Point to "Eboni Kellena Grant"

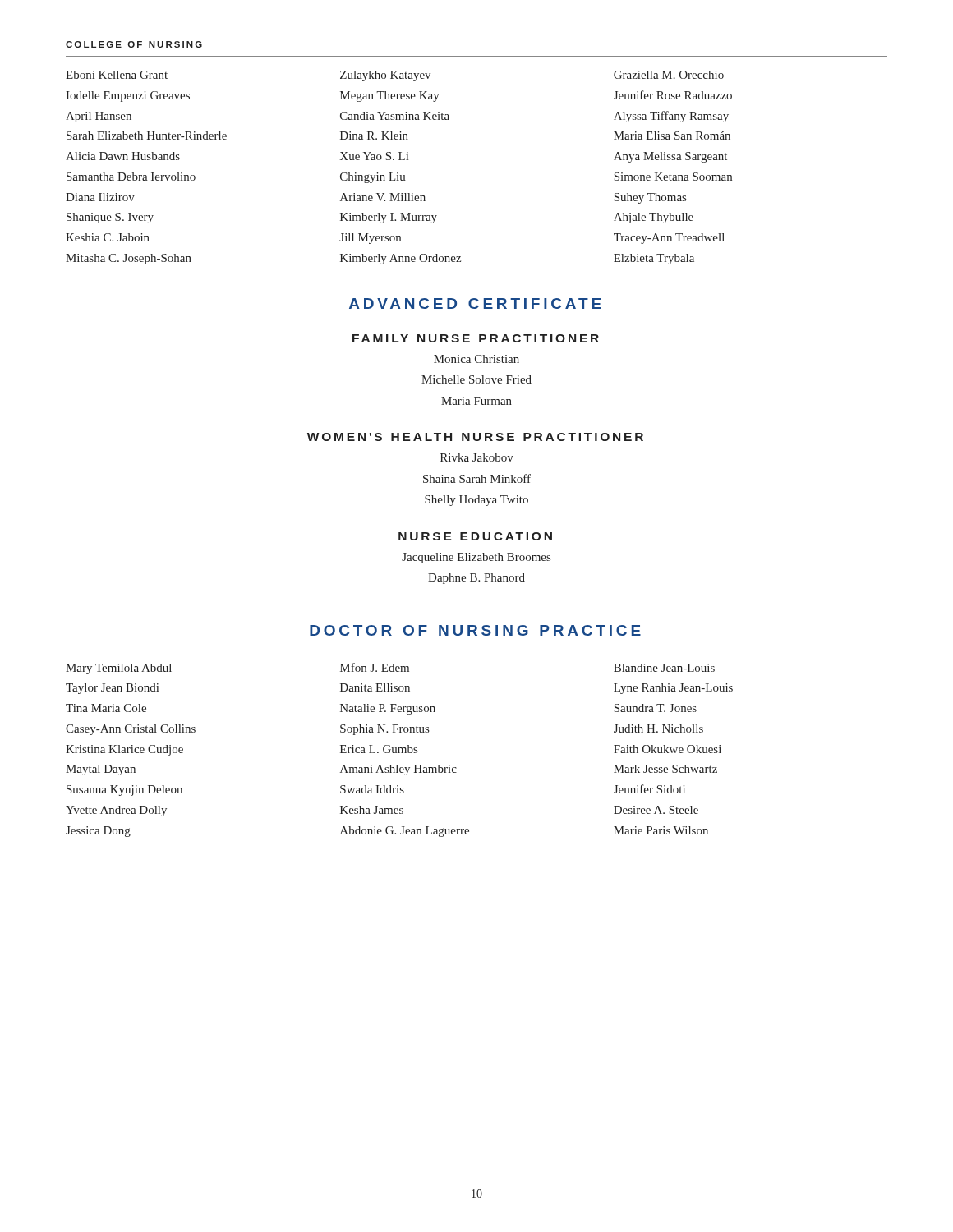point(117,75)
